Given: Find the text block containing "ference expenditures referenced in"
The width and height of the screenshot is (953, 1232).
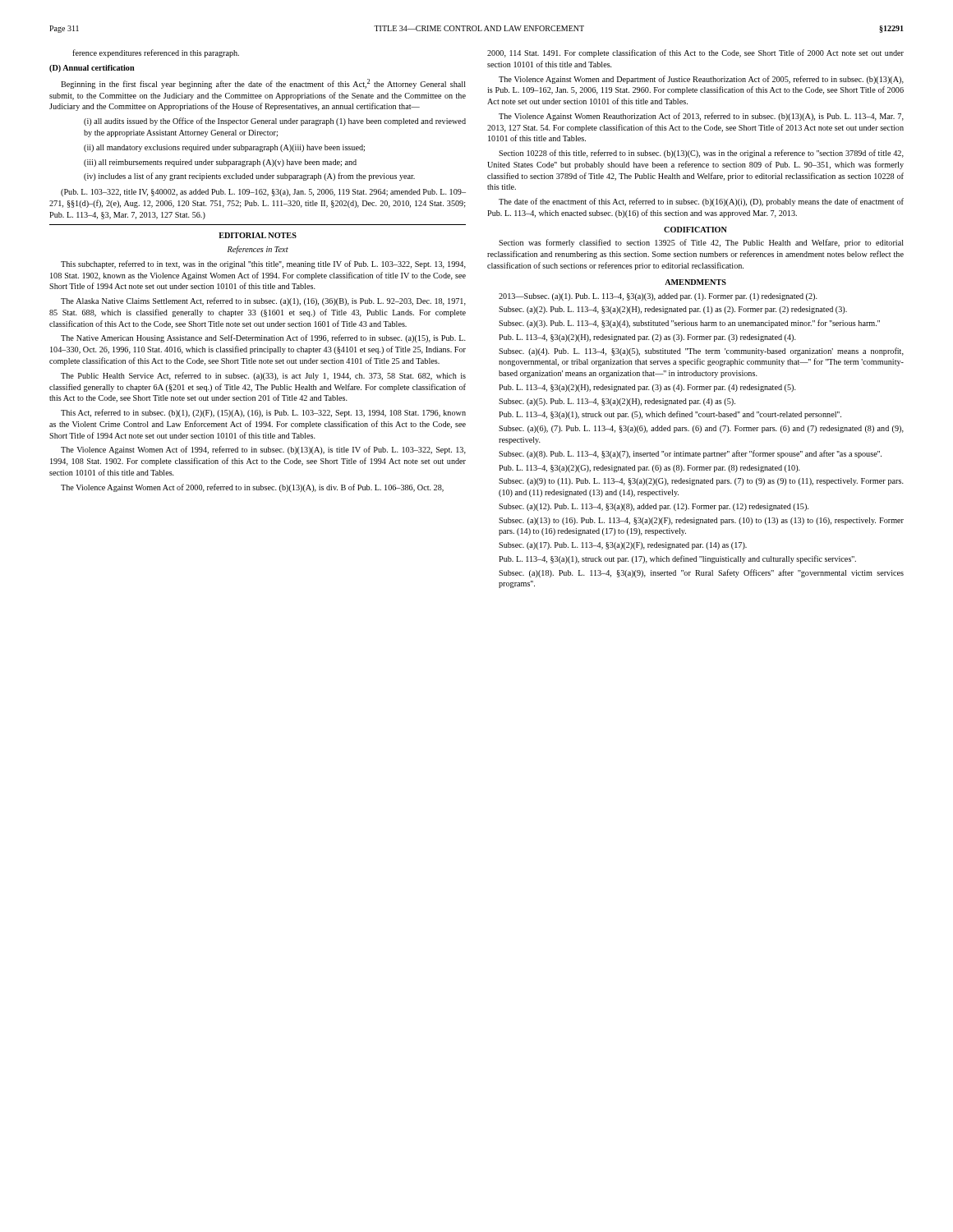Looking at the screenshot, I should coord(156,53).
